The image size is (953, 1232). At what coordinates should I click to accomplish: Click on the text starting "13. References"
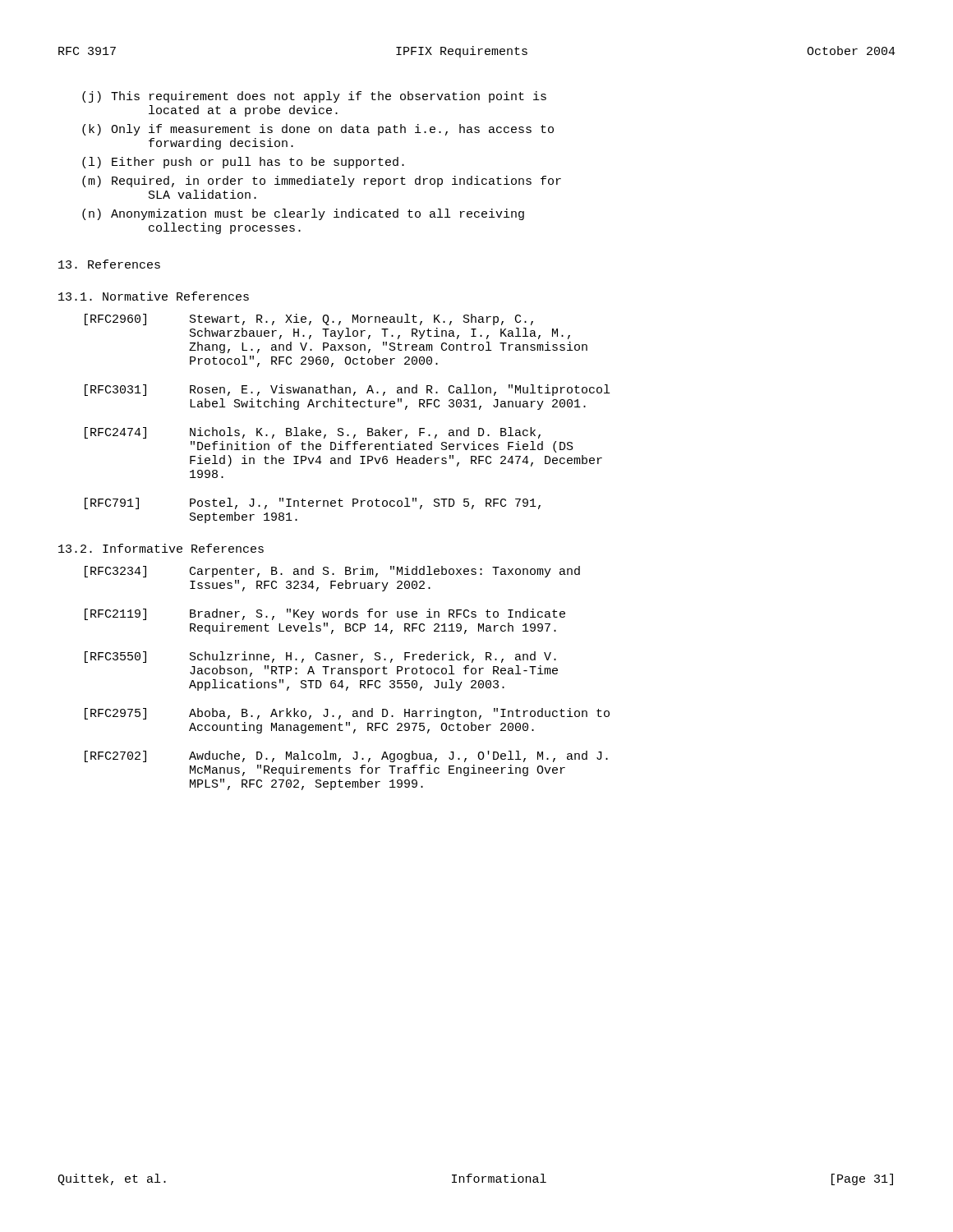pos(109,266)
